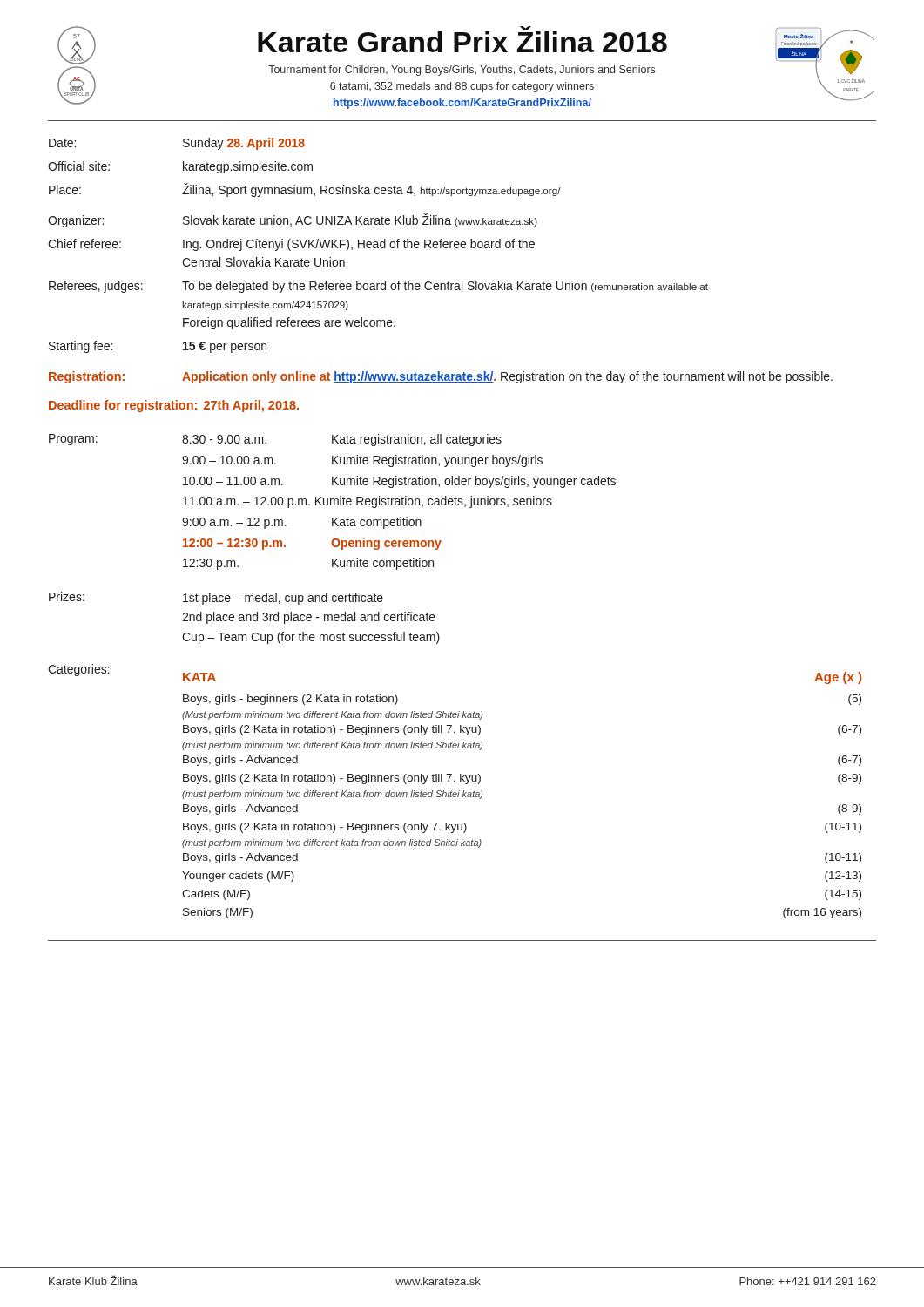This screenshot has width=924, height=1307.
Task: Point to the passage starting "Categories: KATA Age (x ) Boys, girls -"
Action: [x=462, y=791]
